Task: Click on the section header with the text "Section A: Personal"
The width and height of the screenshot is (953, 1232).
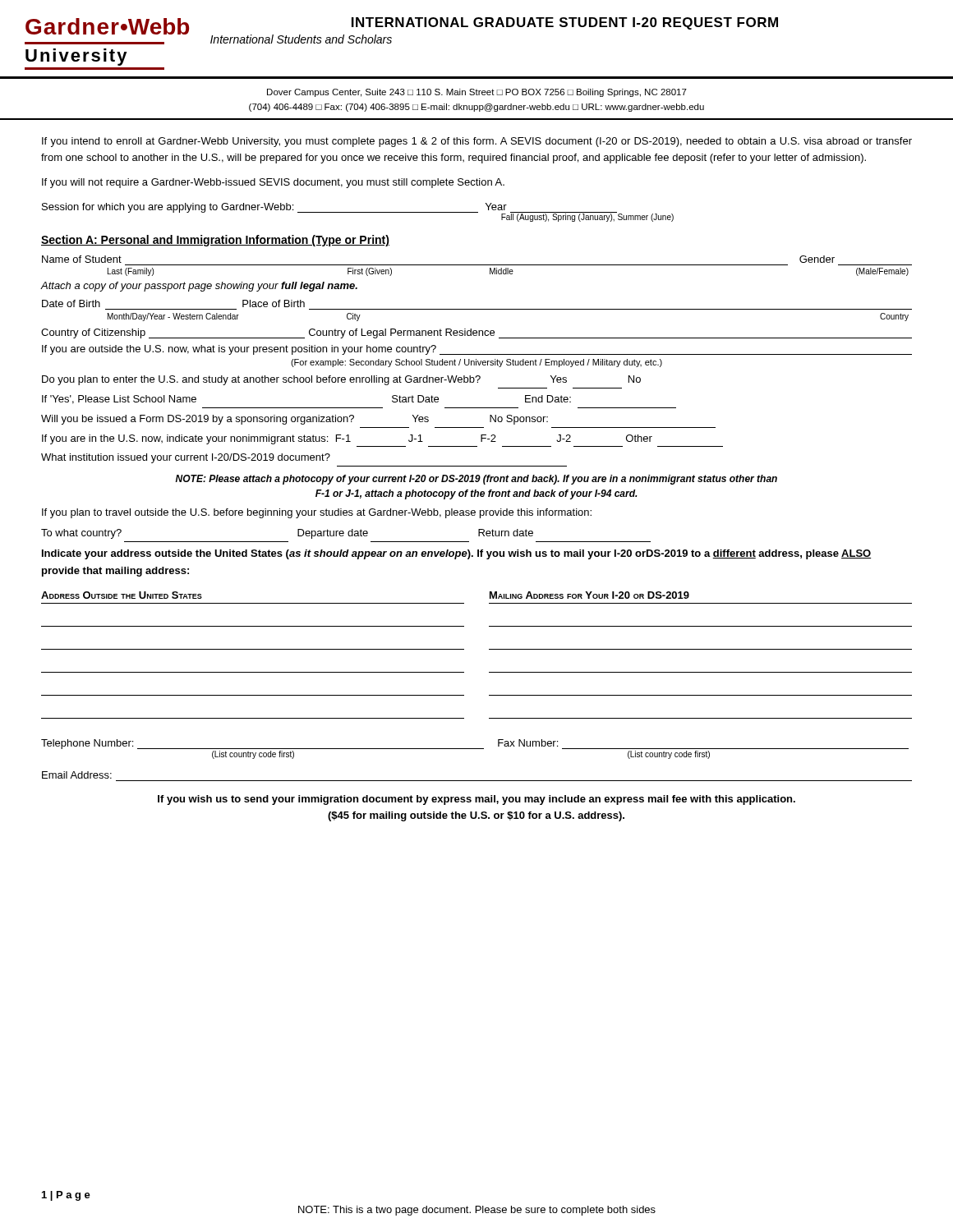Action: point(215,240)
